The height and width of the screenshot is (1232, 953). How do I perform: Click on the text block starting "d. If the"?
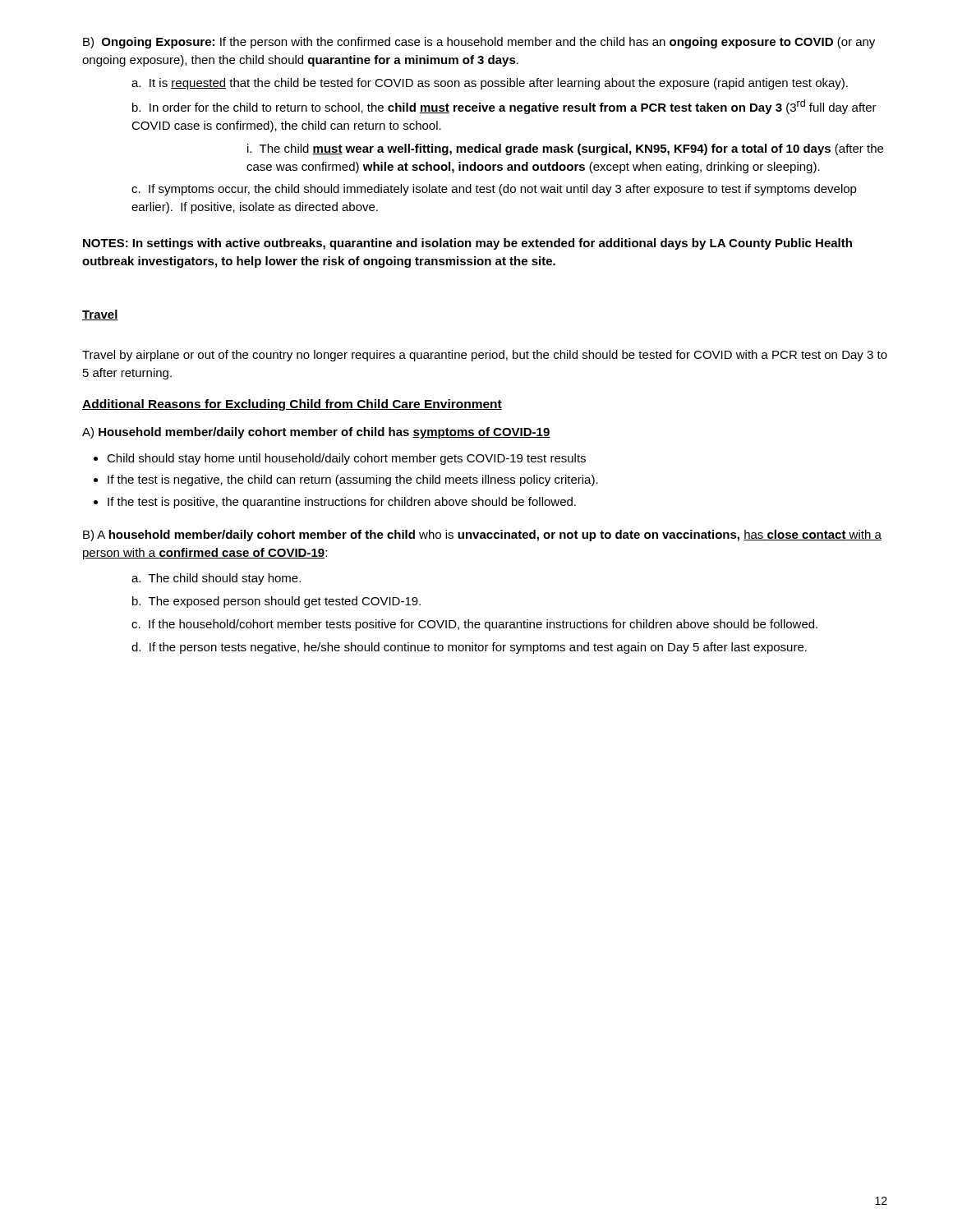pyautogui.click(x=509, y=647)
